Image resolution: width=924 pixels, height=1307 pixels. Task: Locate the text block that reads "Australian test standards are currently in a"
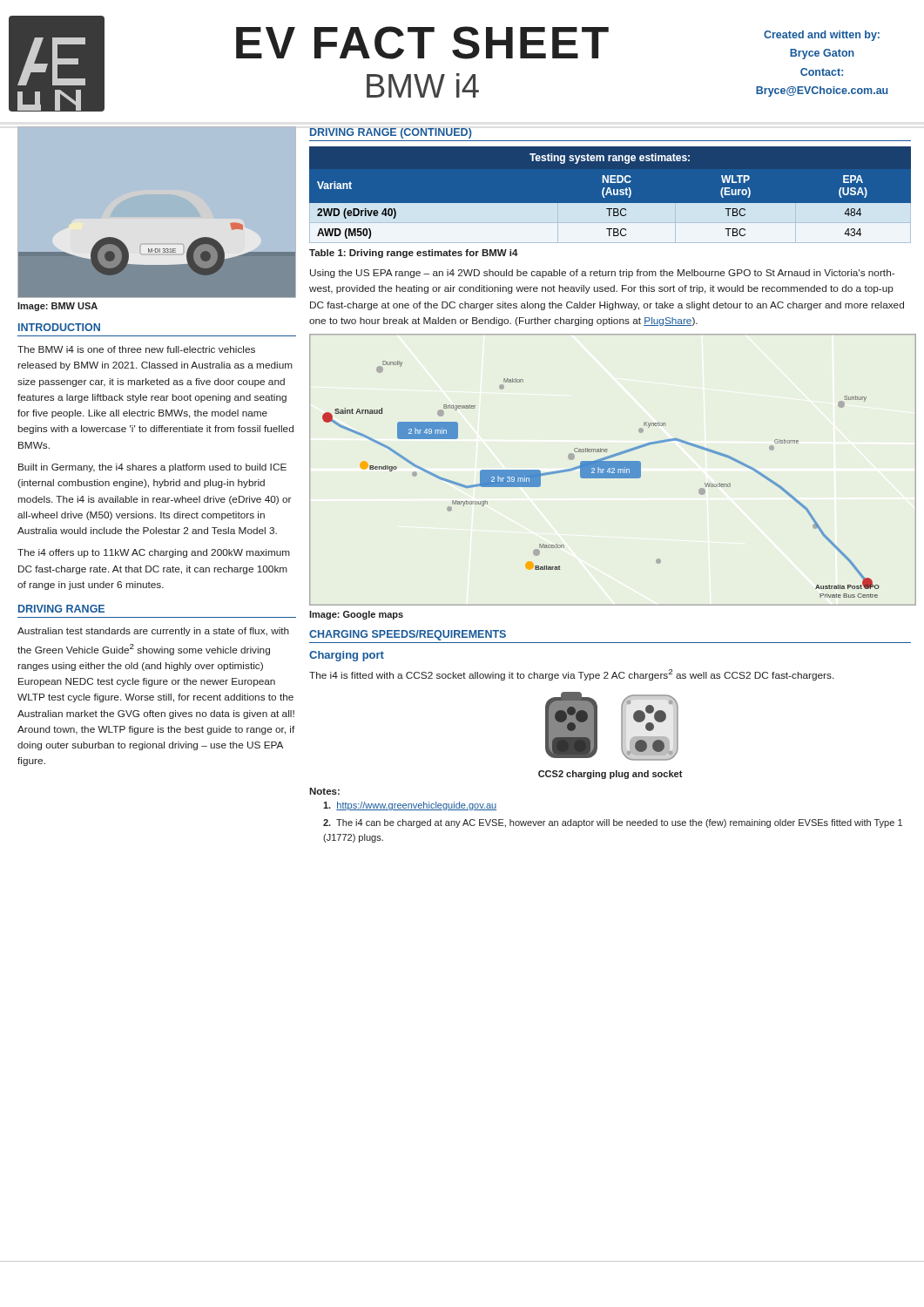(156, 696)
